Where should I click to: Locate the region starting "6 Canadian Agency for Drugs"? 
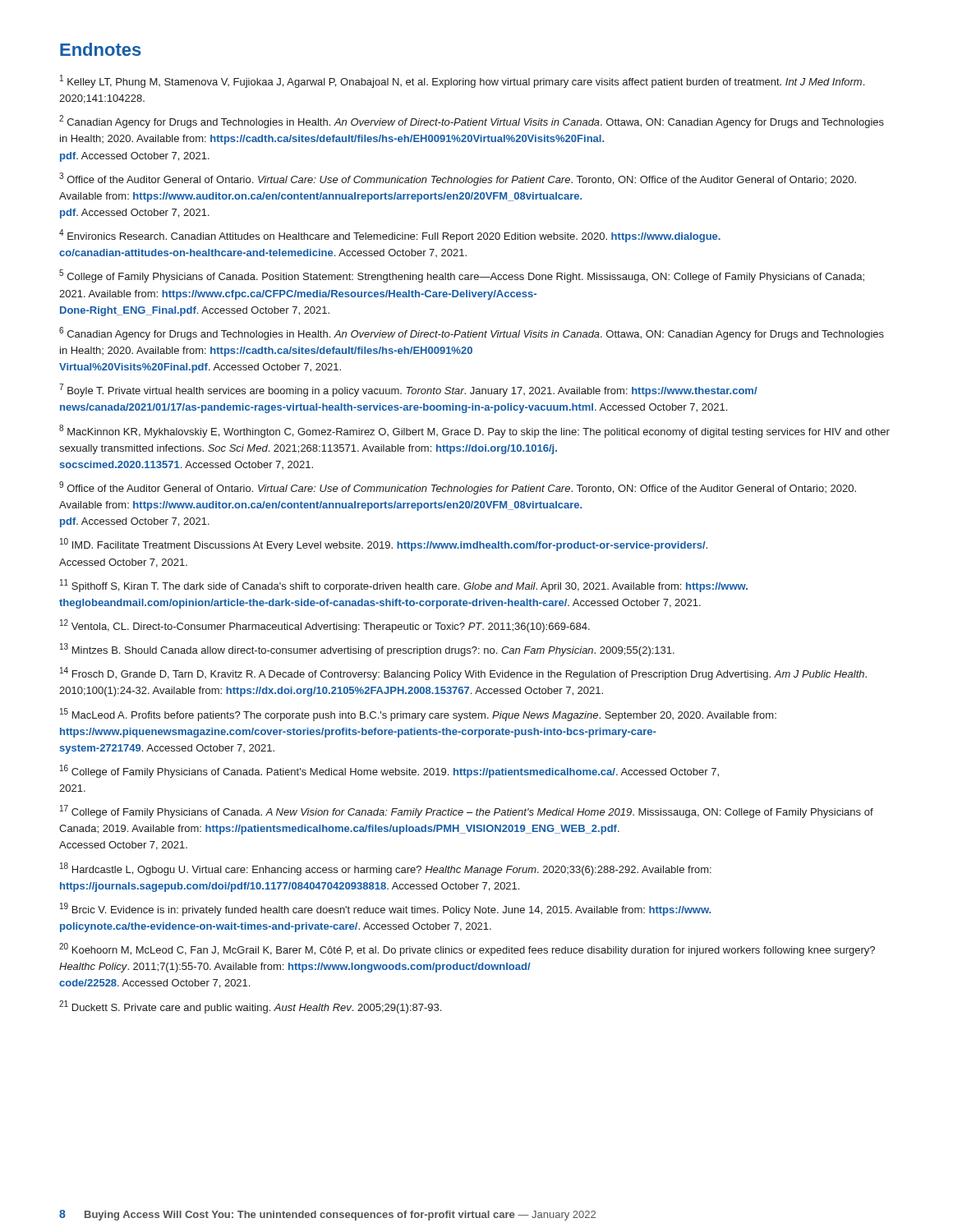pyautogui.click(x=472, y=349)
